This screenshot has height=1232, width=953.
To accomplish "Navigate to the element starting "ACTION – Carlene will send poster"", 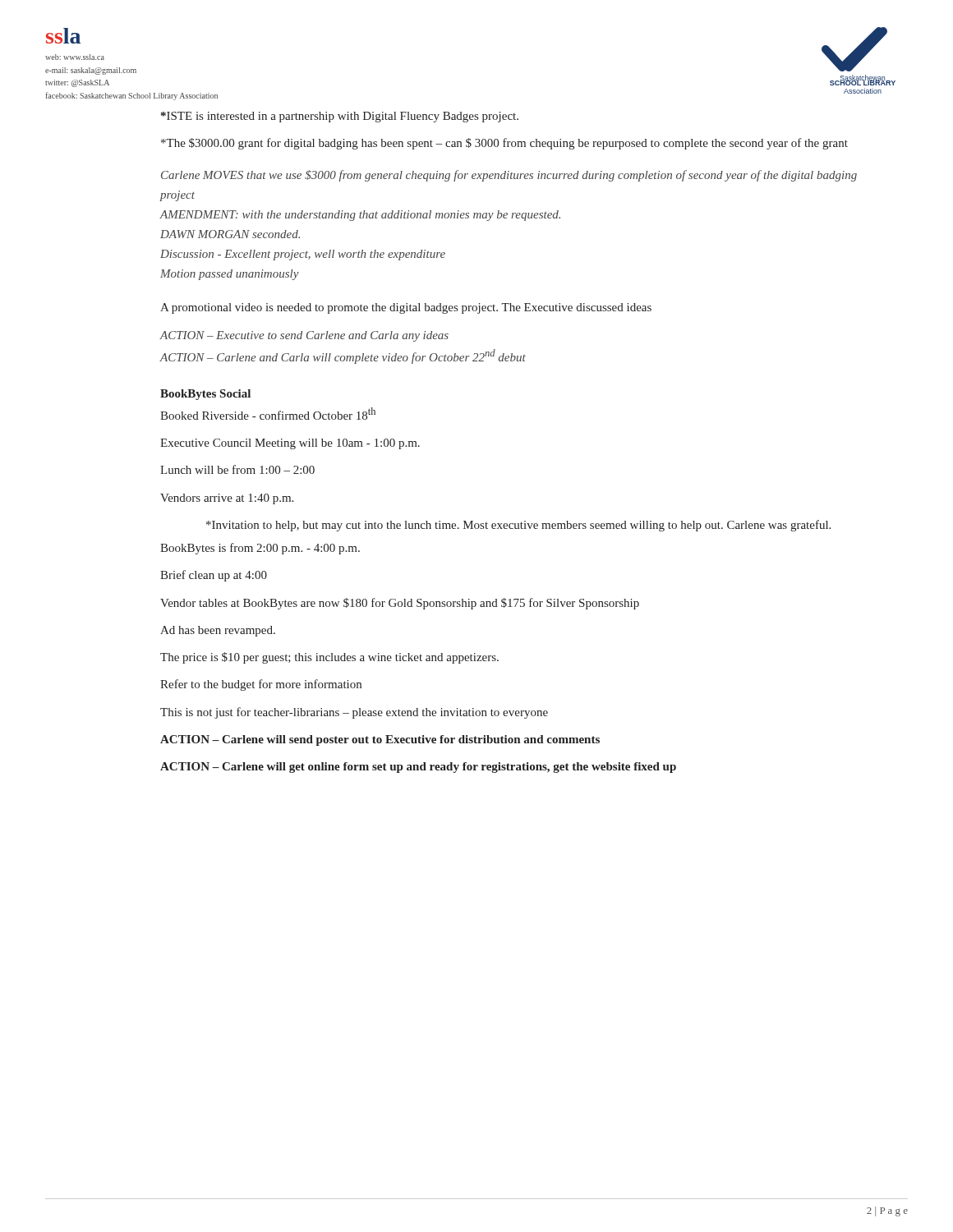I will coord(380,739).
